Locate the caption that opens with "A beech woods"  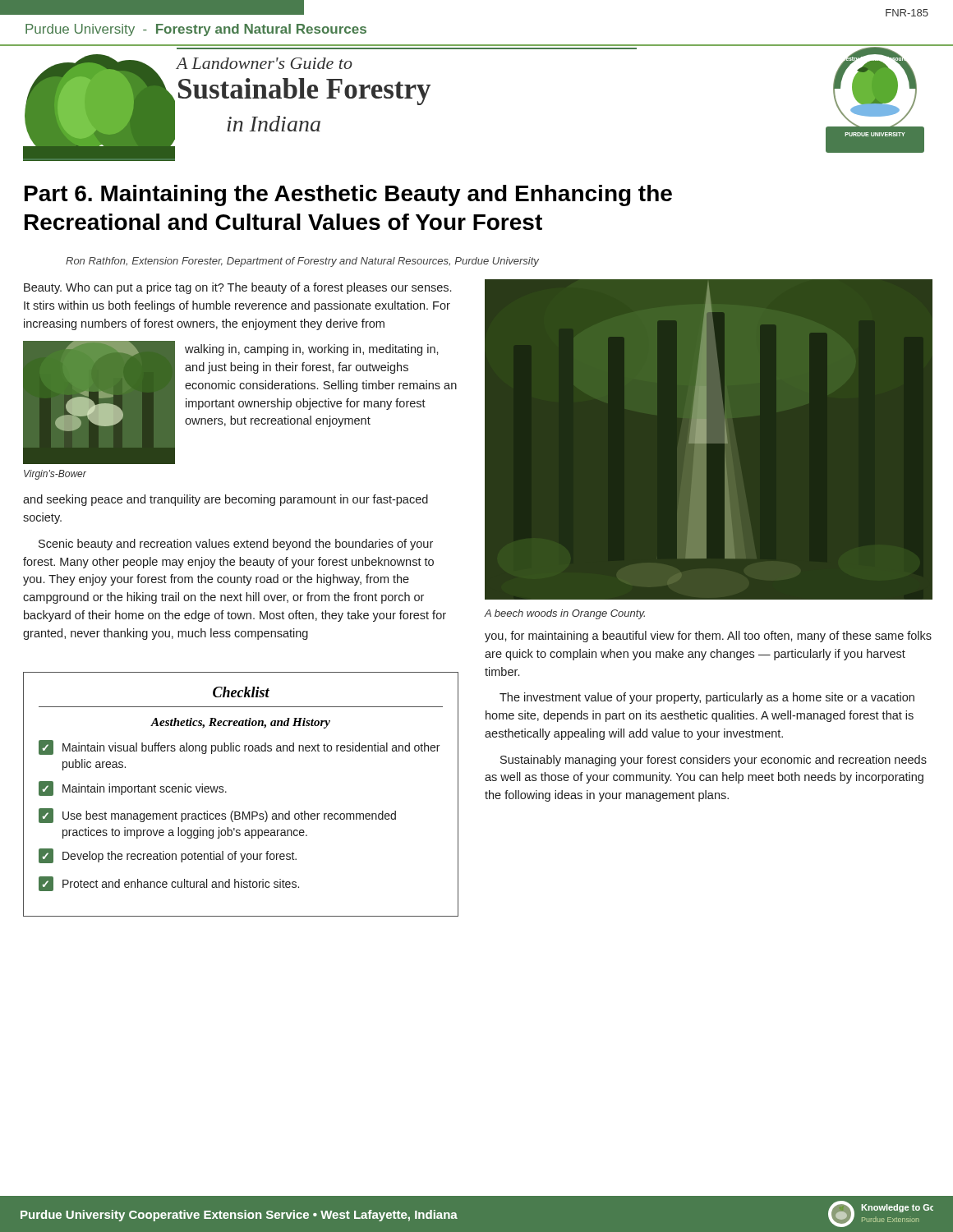[565, 613]
